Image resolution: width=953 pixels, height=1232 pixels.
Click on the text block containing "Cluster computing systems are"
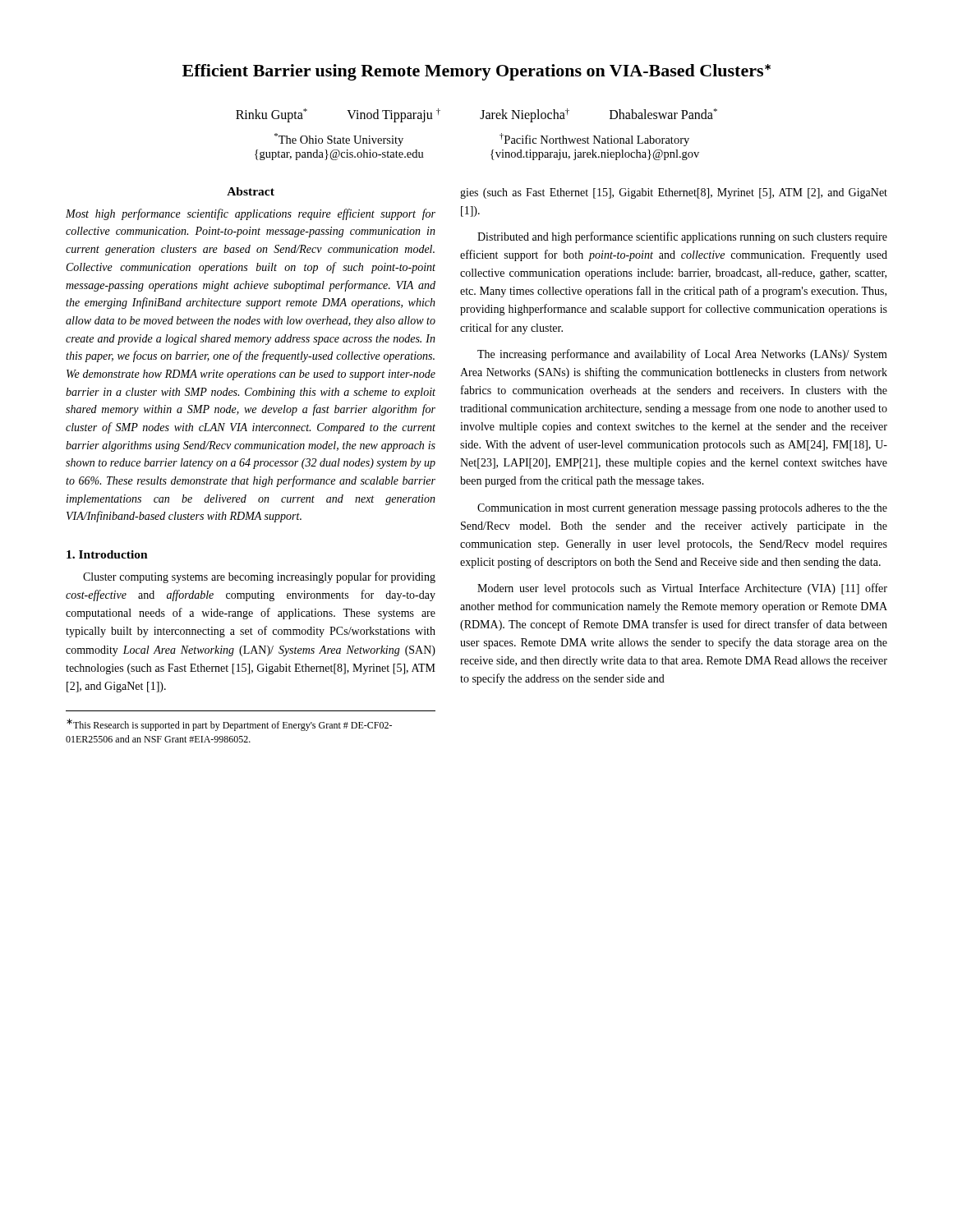(x=251, y=632)
